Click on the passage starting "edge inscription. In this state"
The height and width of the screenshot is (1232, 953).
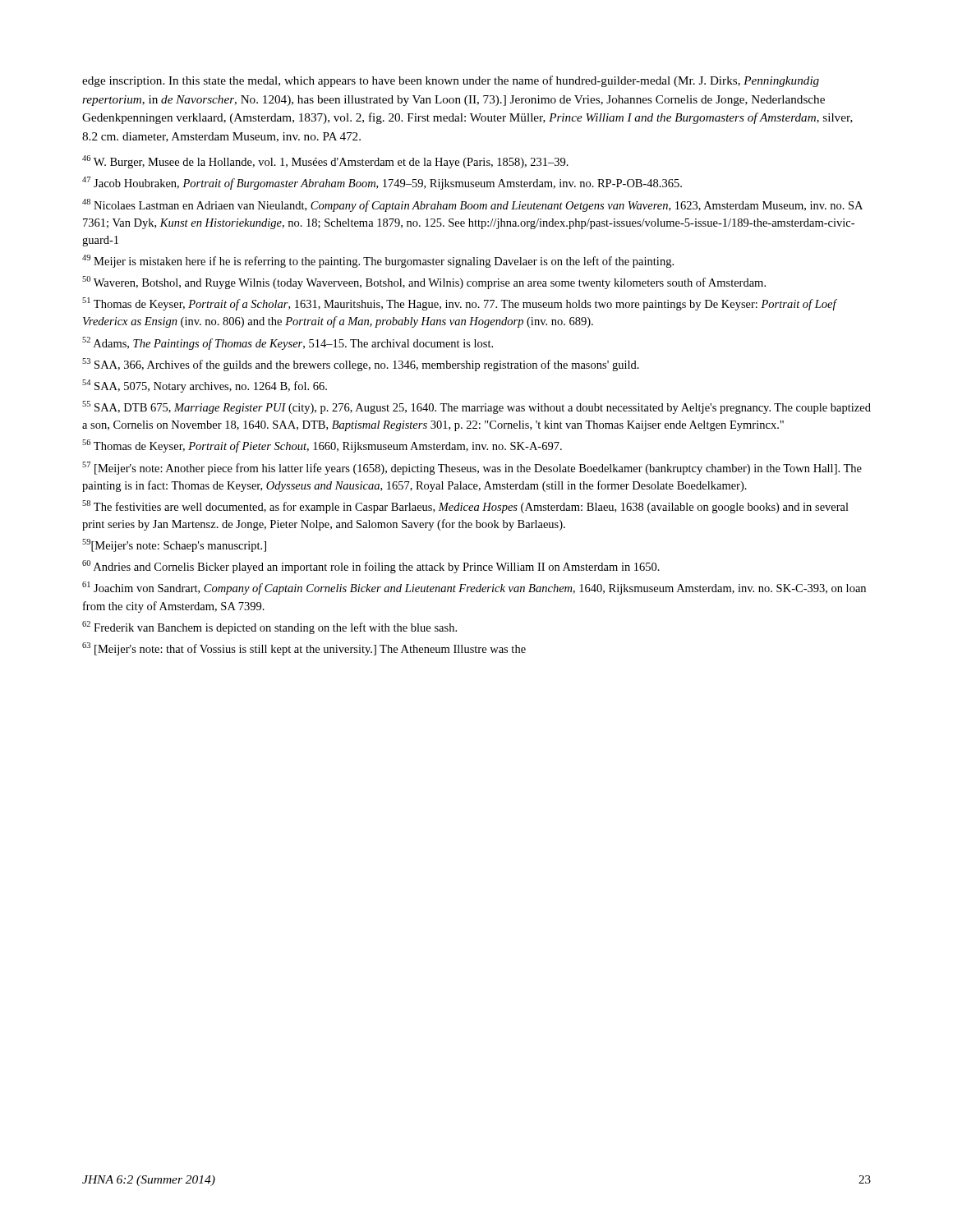(476, 109)
